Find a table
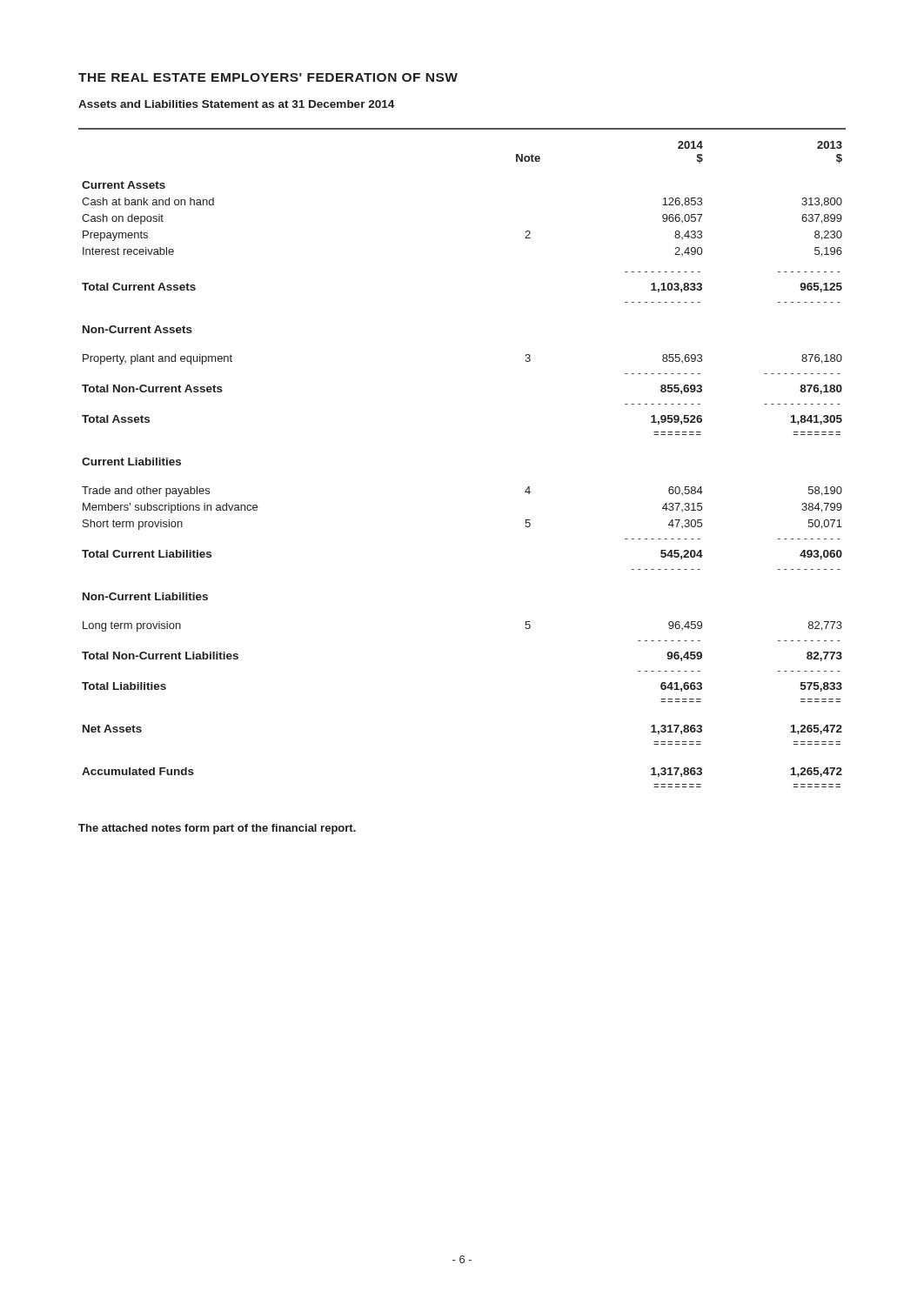Viewport: 924px width, 1305px height. point(462,462)
